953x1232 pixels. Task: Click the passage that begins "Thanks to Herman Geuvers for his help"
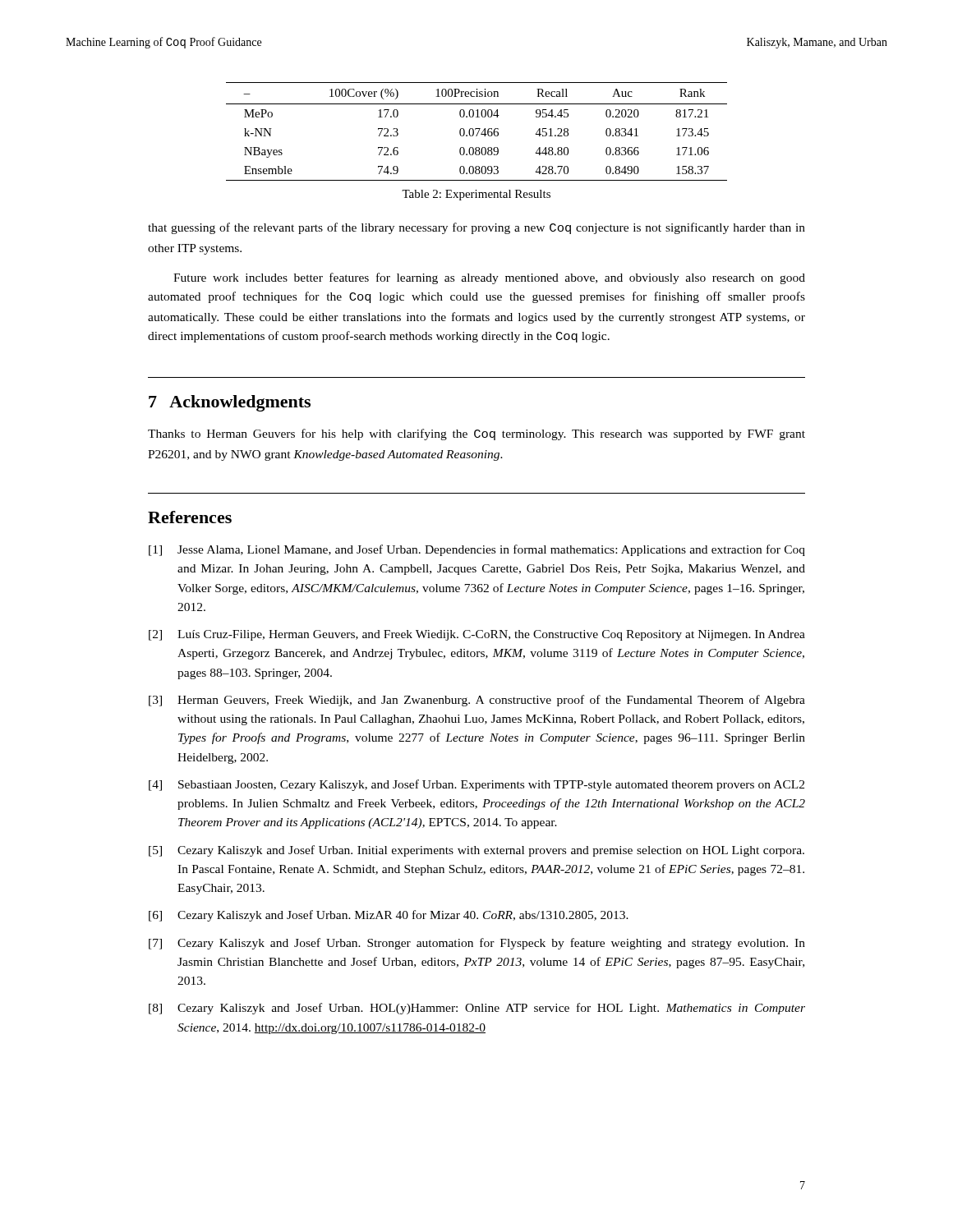[x=476, y=443]
